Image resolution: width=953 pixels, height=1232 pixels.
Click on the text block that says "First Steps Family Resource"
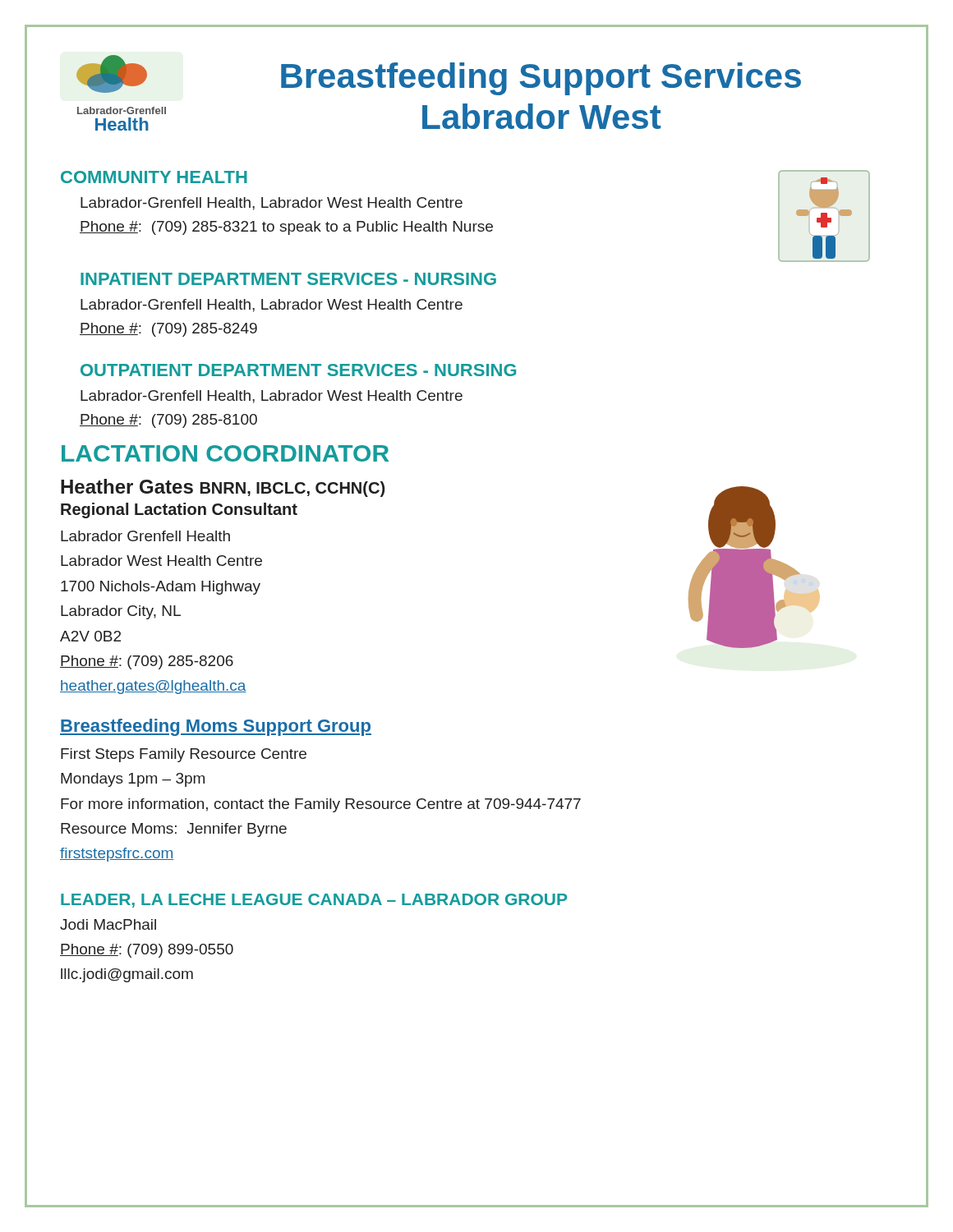point(475,804)
